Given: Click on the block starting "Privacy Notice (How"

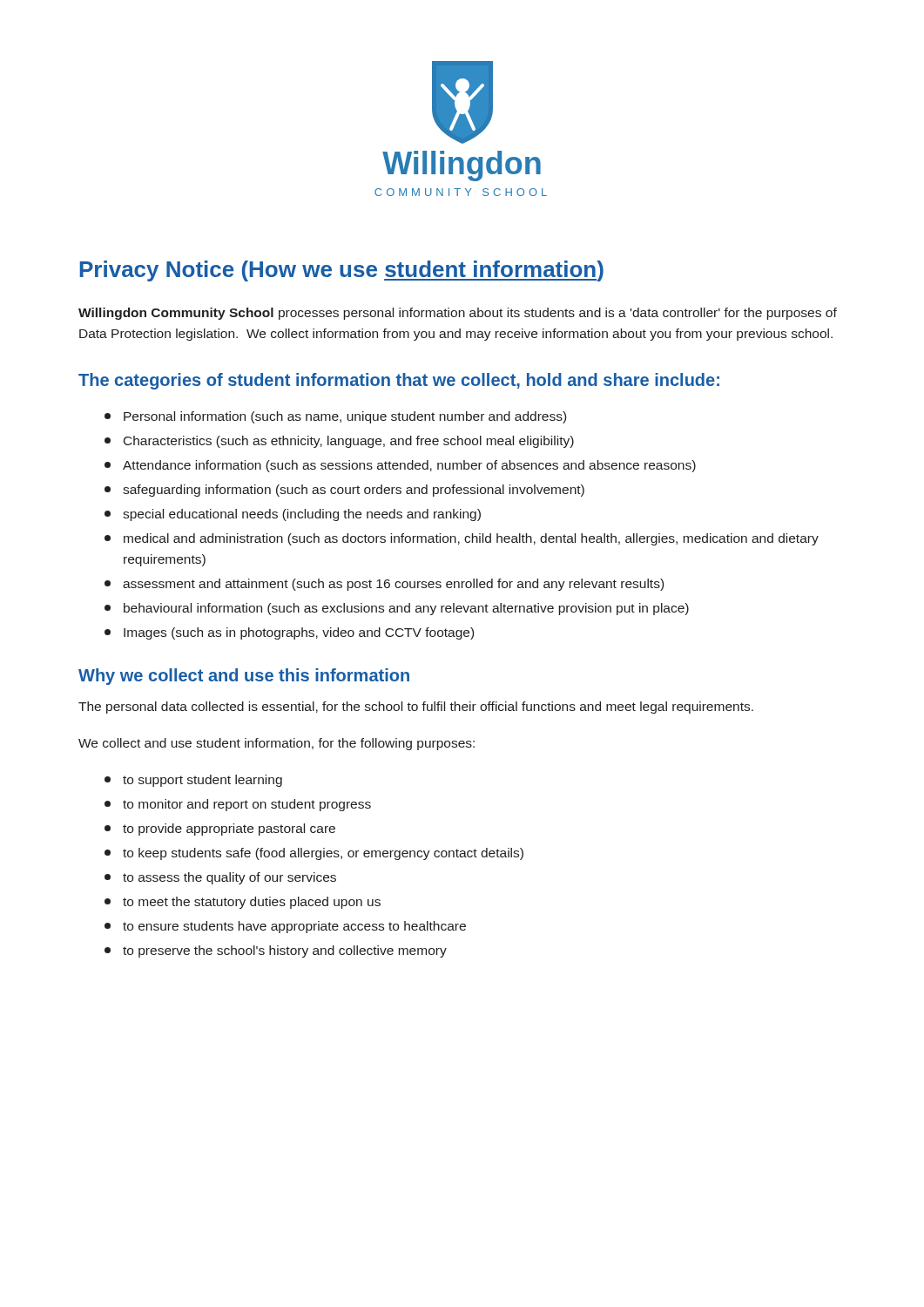Looking at the screenshot, I should tap(341, 269).
